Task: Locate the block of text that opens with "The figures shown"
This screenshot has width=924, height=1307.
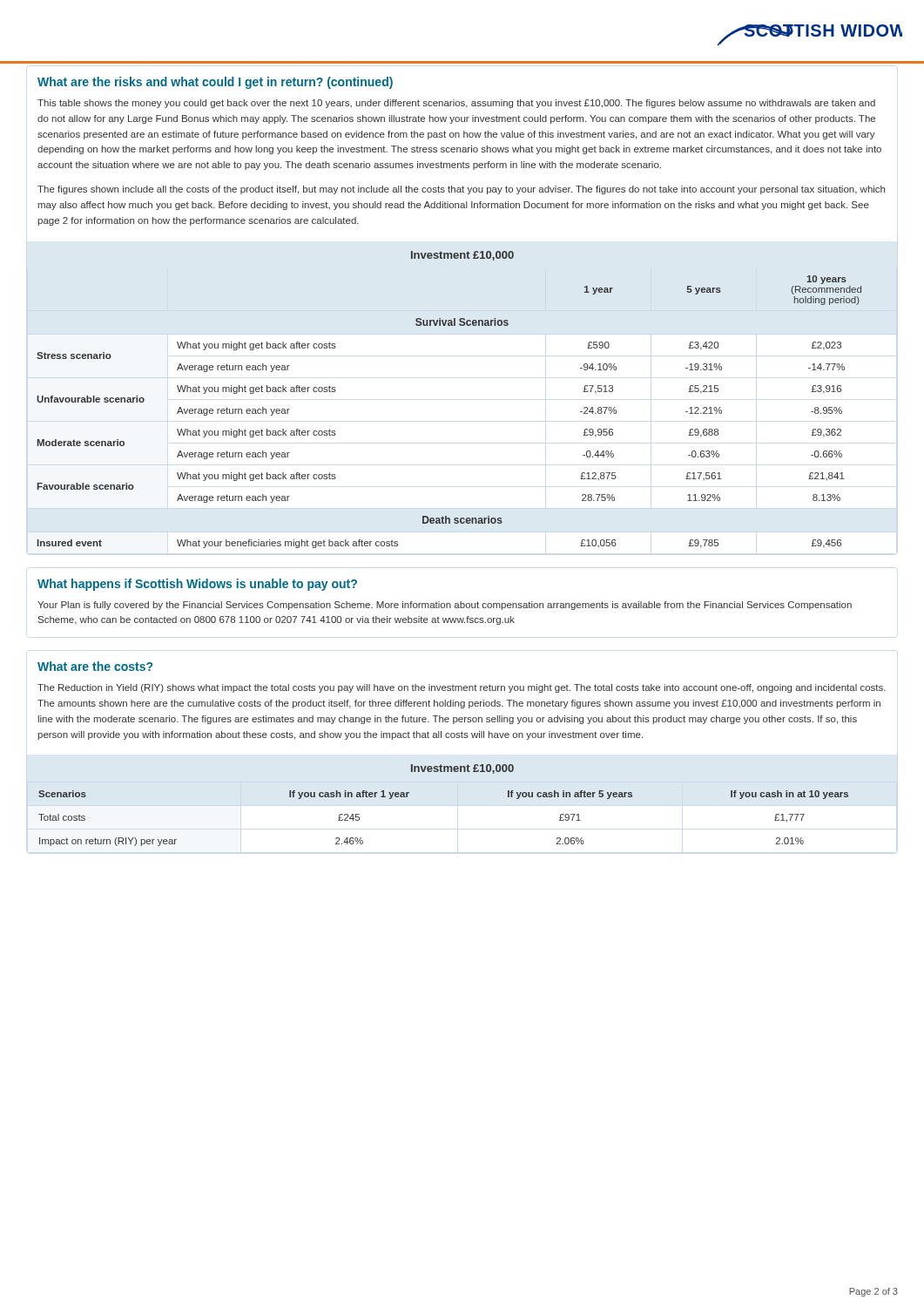Action: pos(462,205)
